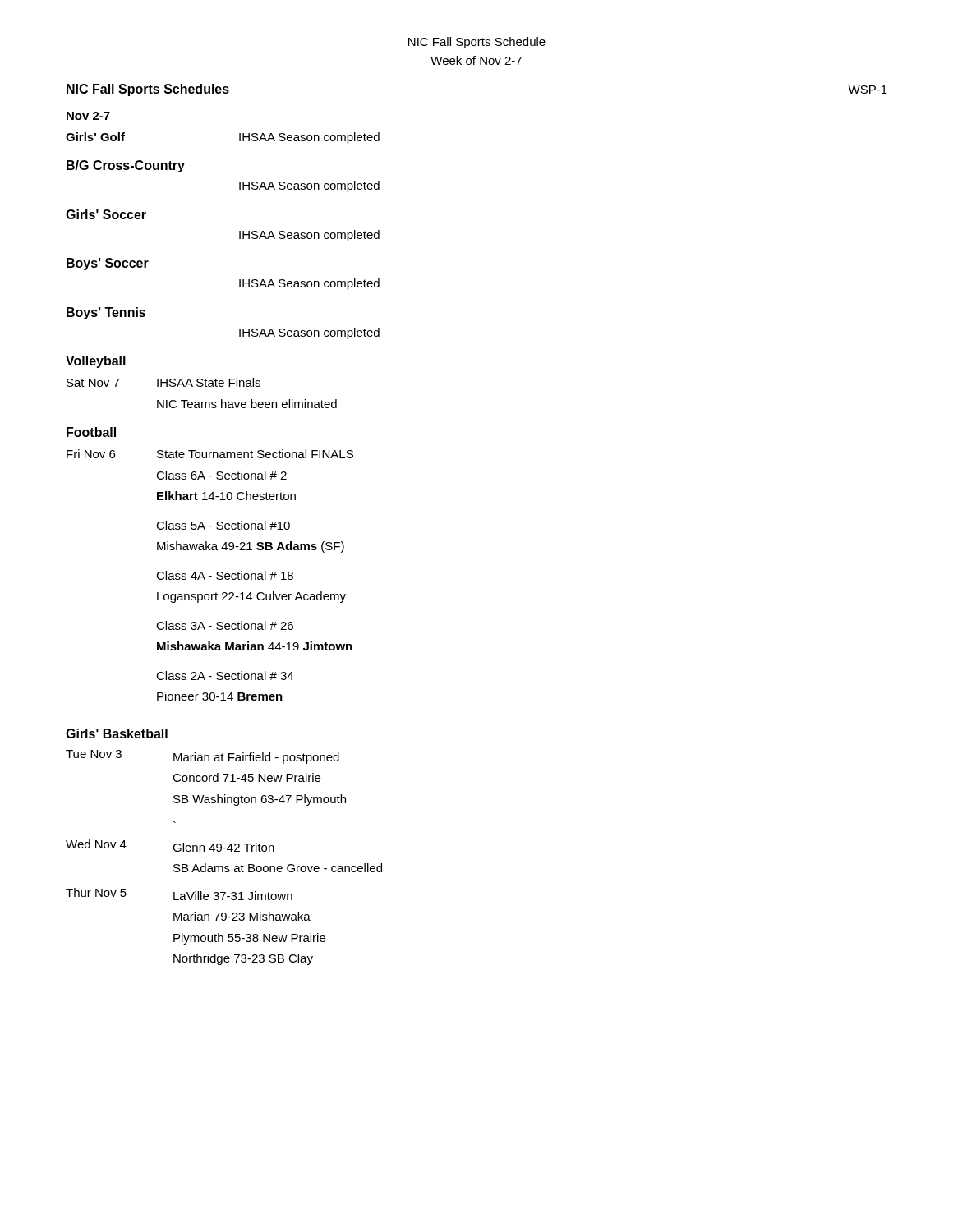The width and height of the screenshot is (953, 1232).
Task: Point to the block beginning "Tue Nov 3"
Action: click(203, 757)
